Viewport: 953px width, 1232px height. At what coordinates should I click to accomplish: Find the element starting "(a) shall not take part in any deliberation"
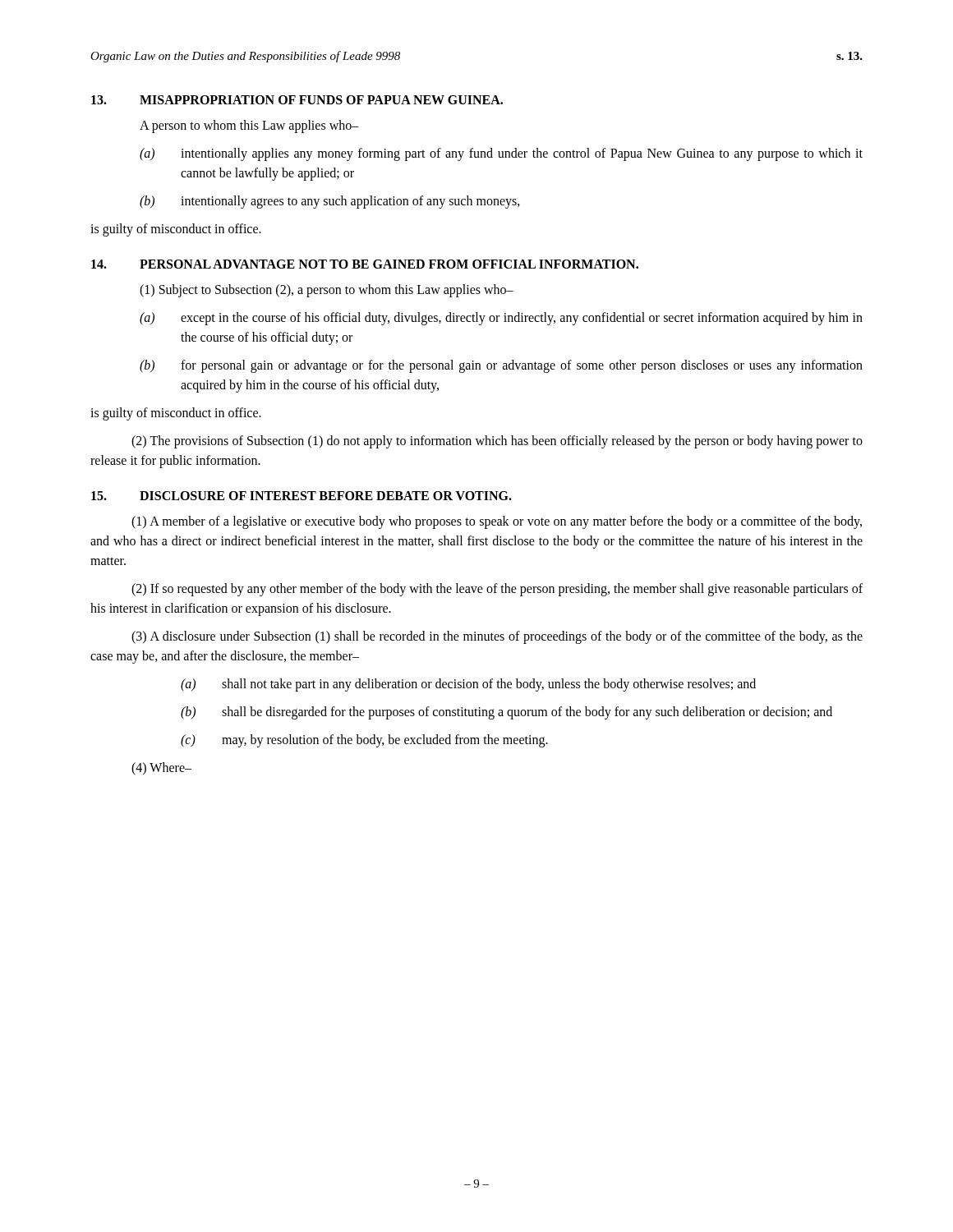522,684
